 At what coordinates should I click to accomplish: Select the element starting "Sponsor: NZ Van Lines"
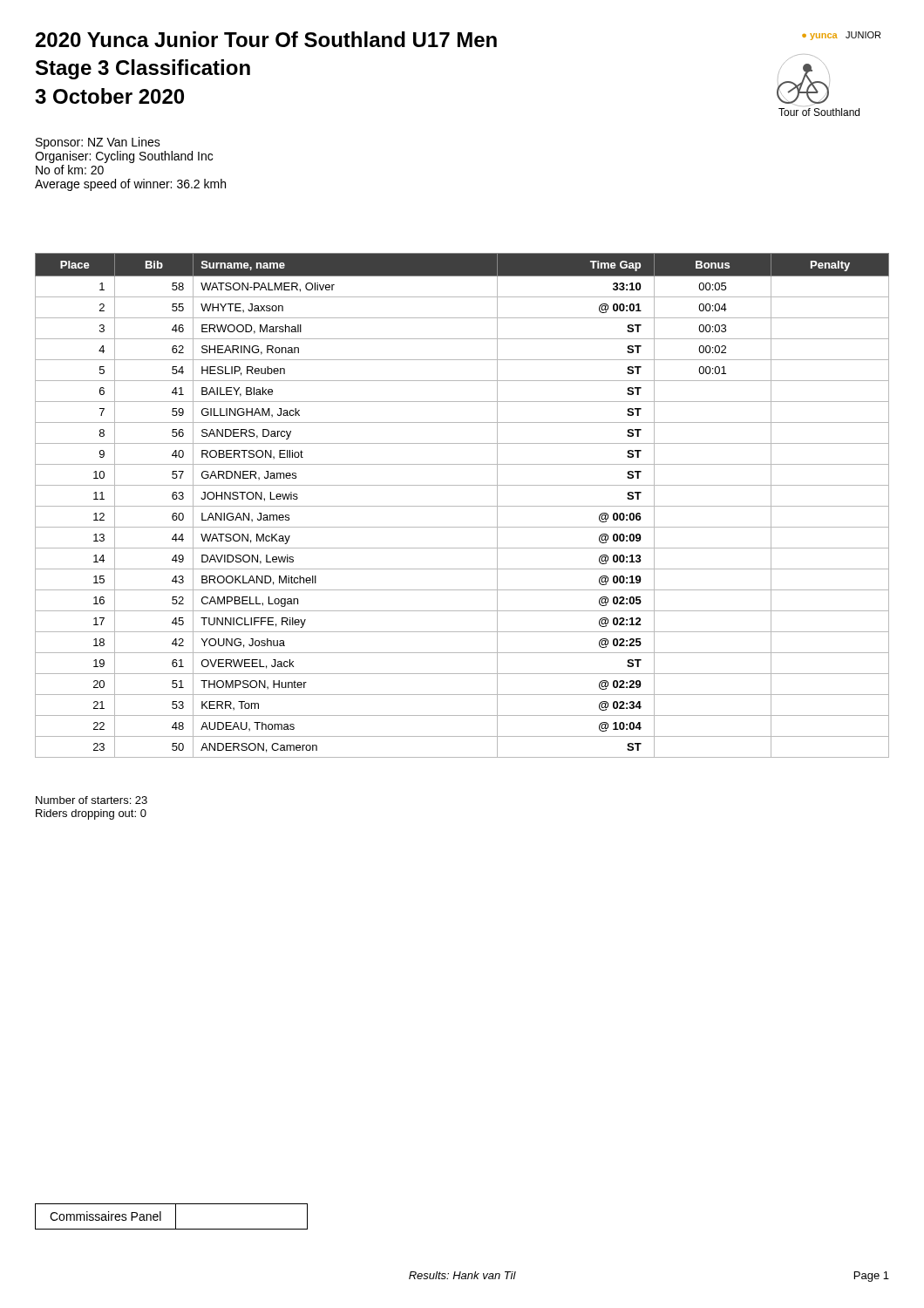coord(131,163)
